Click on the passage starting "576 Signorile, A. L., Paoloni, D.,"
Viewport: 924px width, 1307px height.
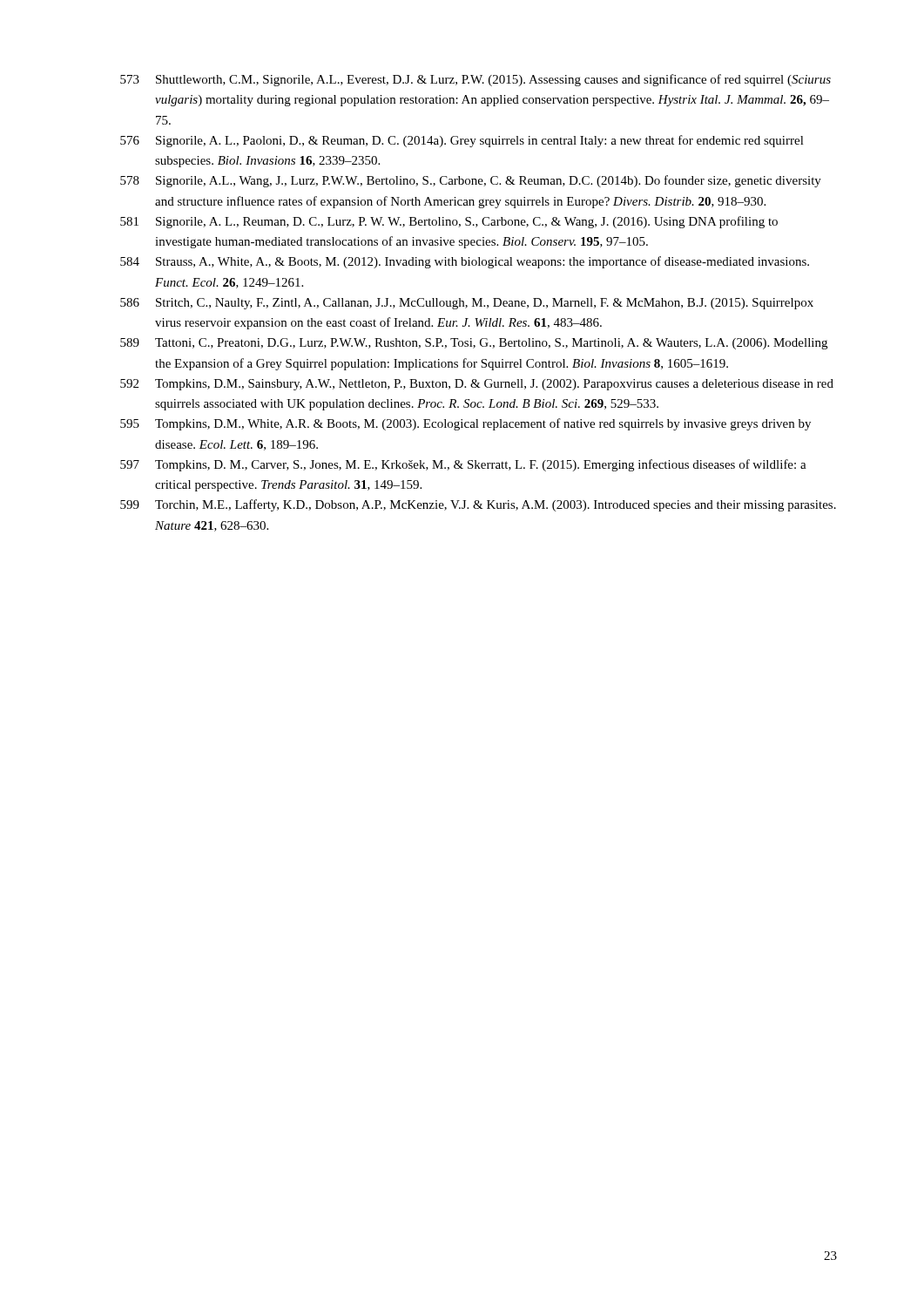tap(462, 151)
